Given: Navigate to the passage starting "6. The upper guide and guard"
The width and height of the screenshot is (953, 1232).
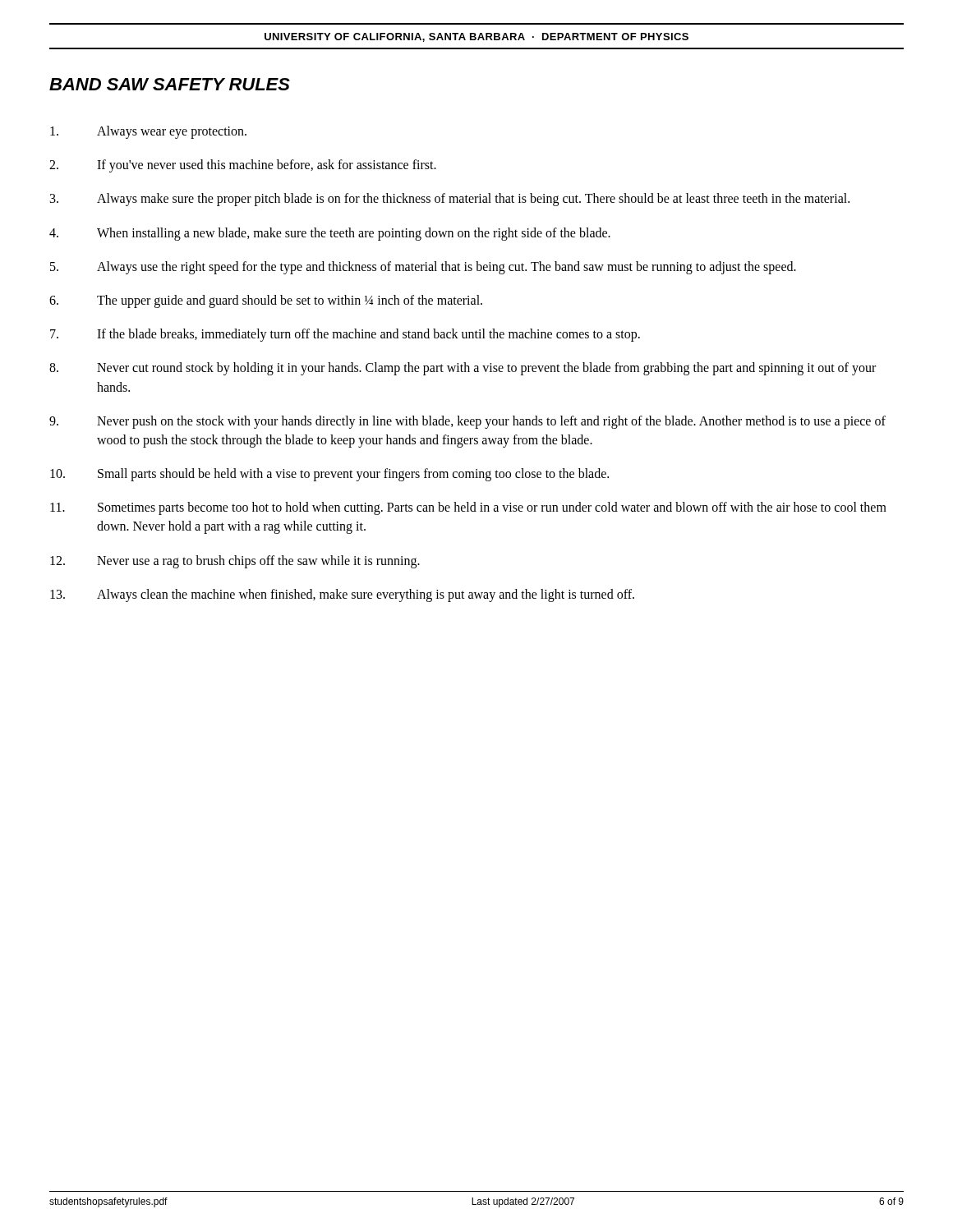Looking at the screenshot, I should (476, 300).
